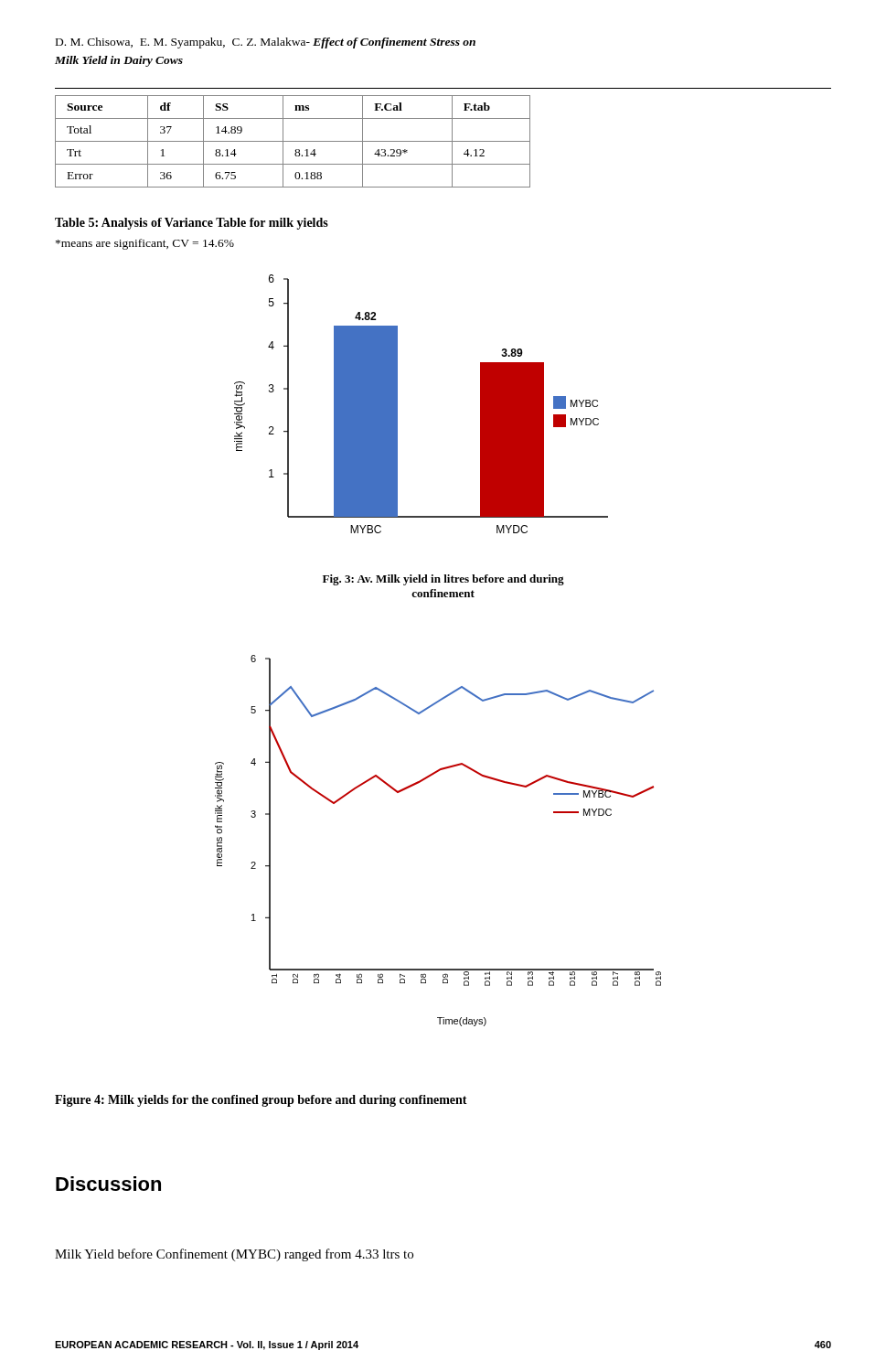Locate the caption with the text "Fig. 3: Av. Milk"
This screenshot has width=886, height=1372.
(443, 586)
